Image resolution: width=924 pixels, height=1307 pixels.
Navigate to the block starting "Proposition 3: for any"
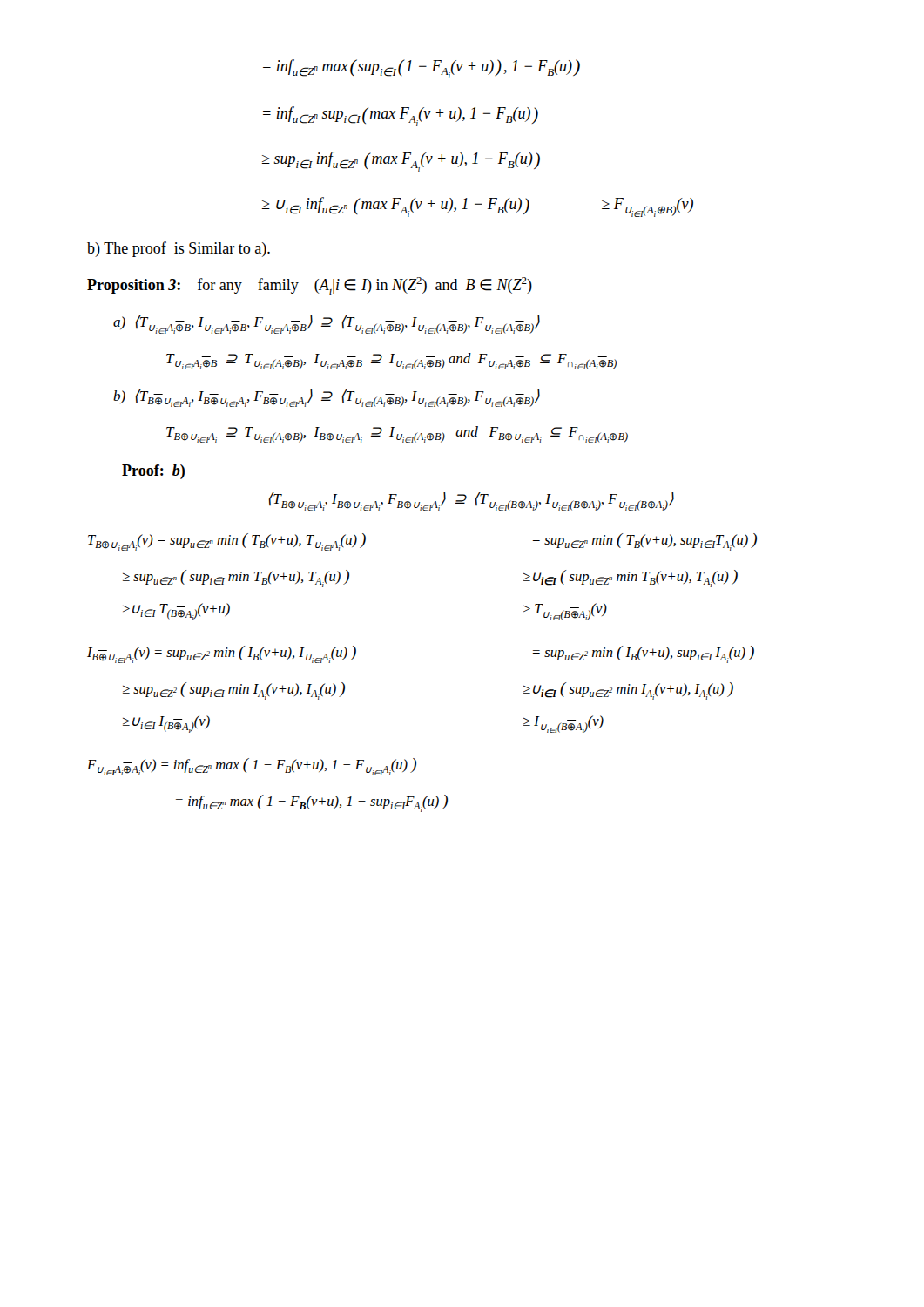310,285
